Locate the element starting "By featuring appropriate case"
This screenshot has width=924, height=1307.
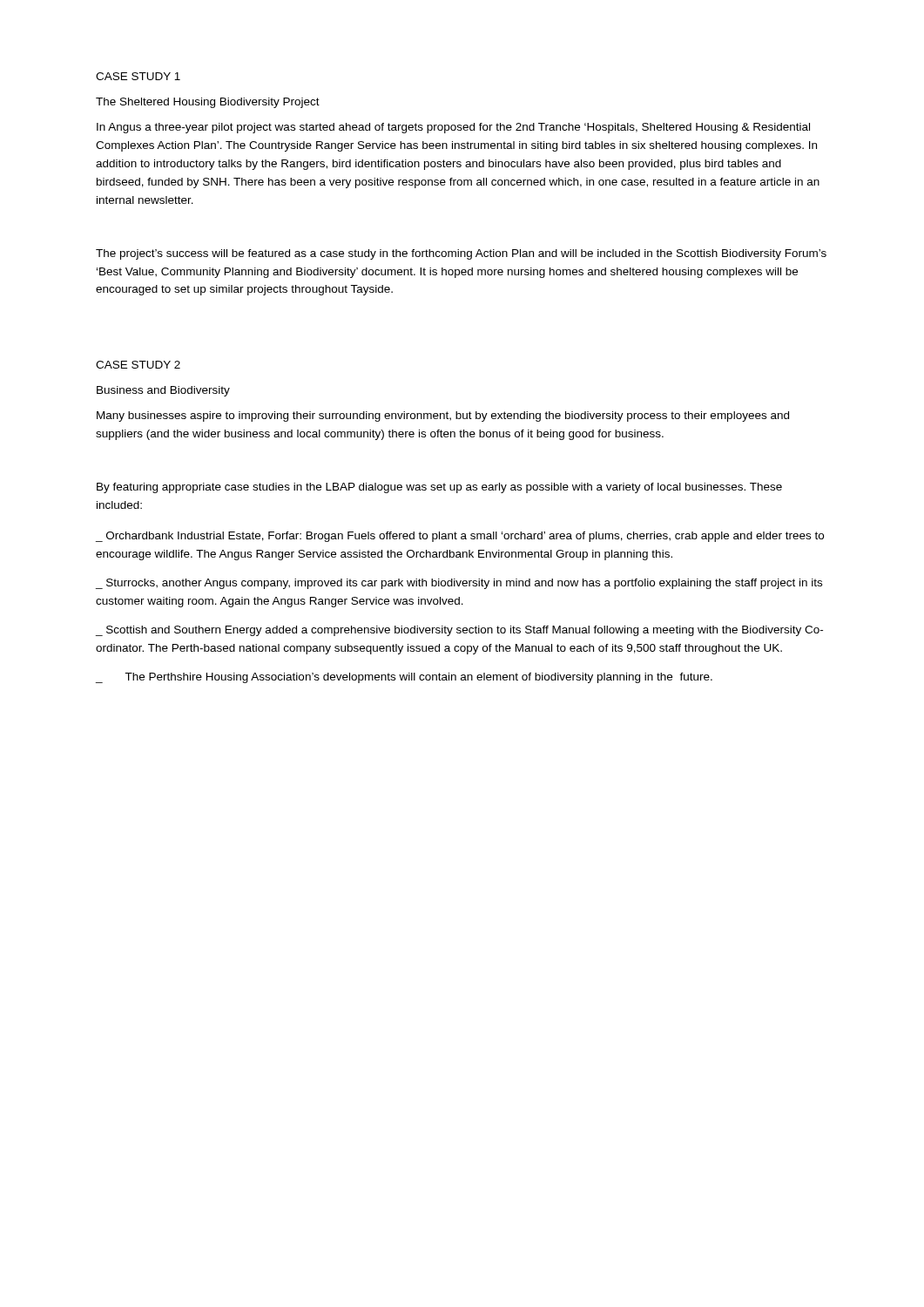[x=462, y=497]
